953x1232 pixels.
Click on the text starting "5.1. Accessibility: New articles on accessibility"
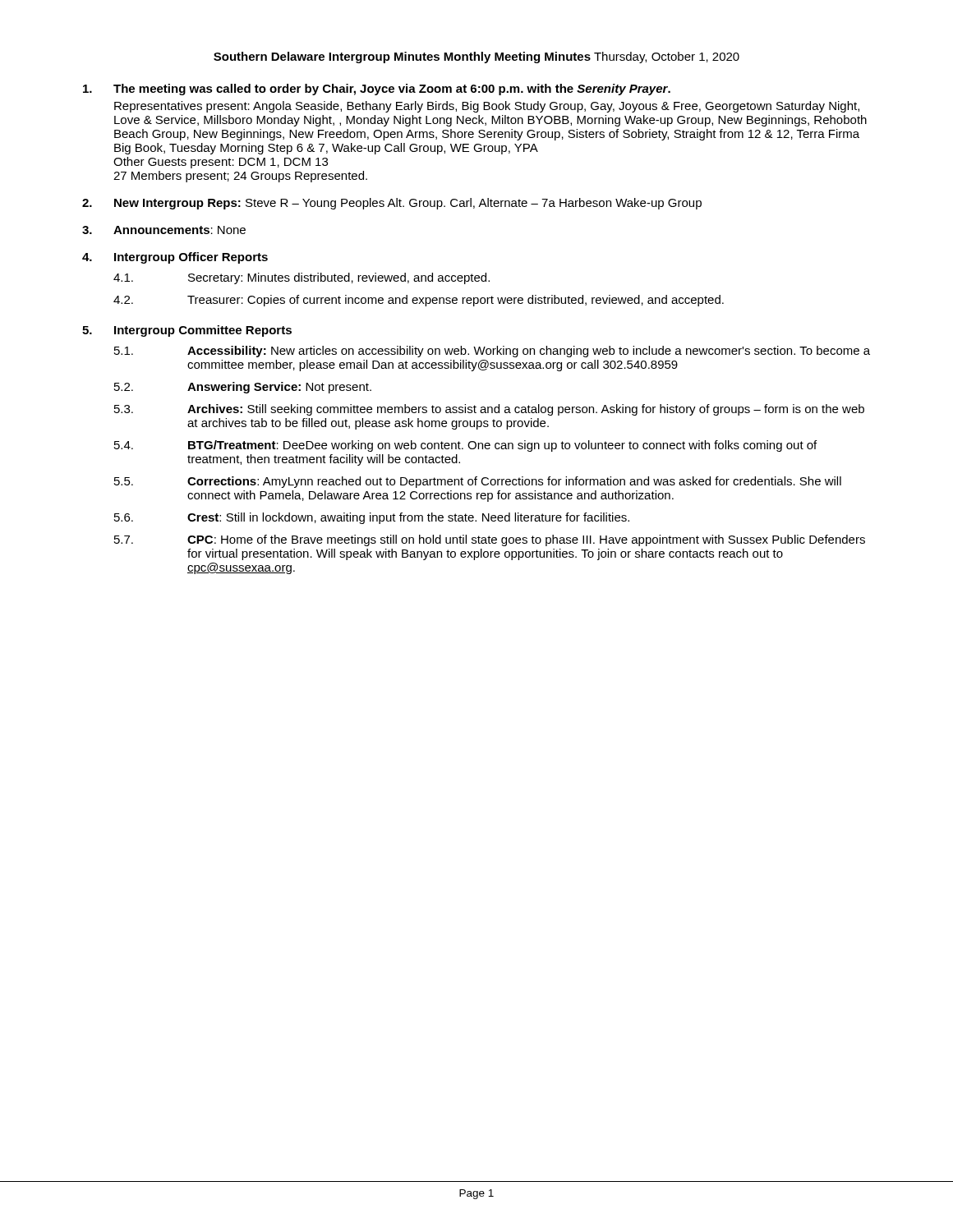pos(476,357)
